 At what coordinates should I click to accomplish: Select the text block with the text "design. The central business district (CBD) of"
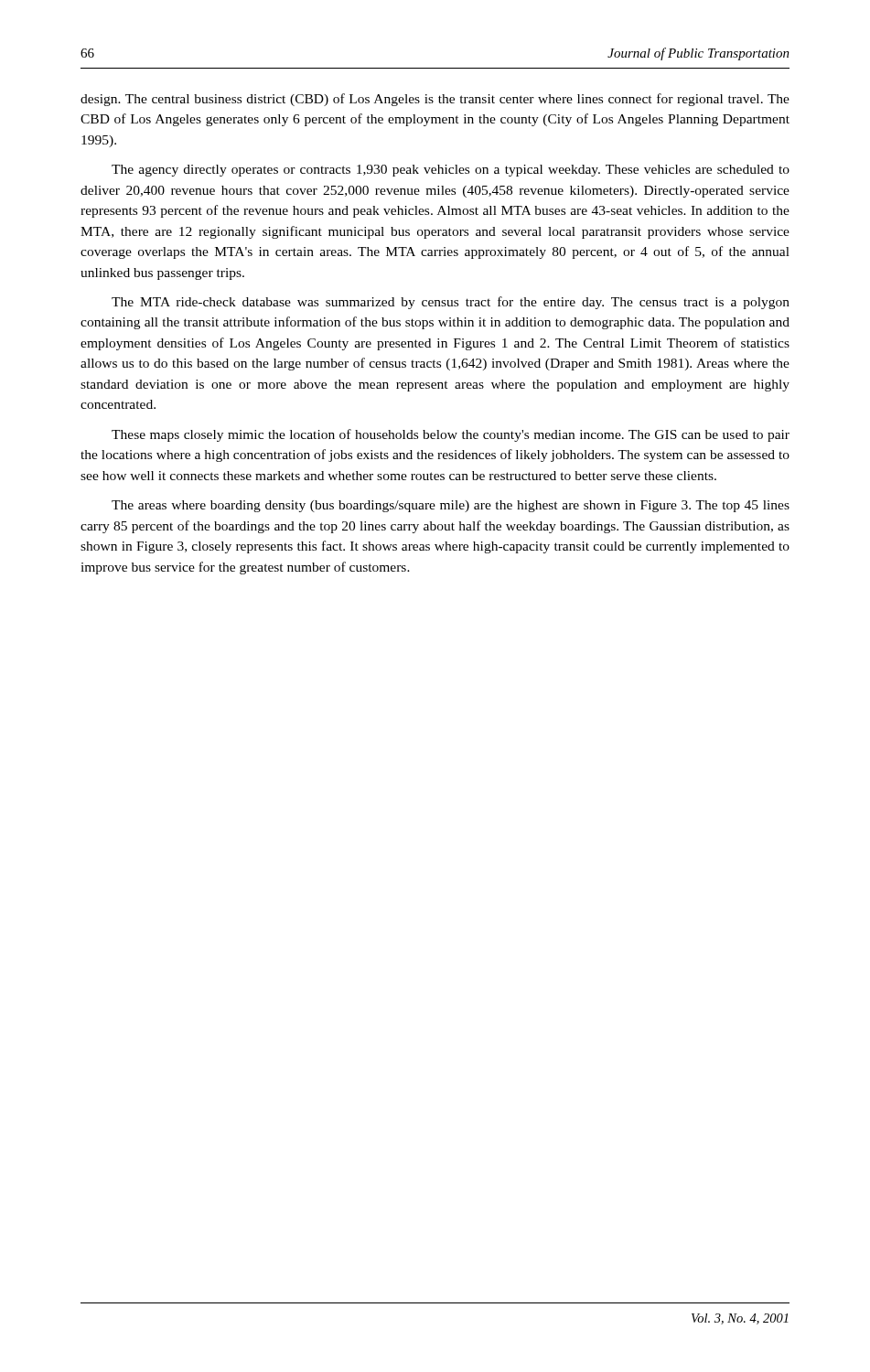tap(435, 333)
